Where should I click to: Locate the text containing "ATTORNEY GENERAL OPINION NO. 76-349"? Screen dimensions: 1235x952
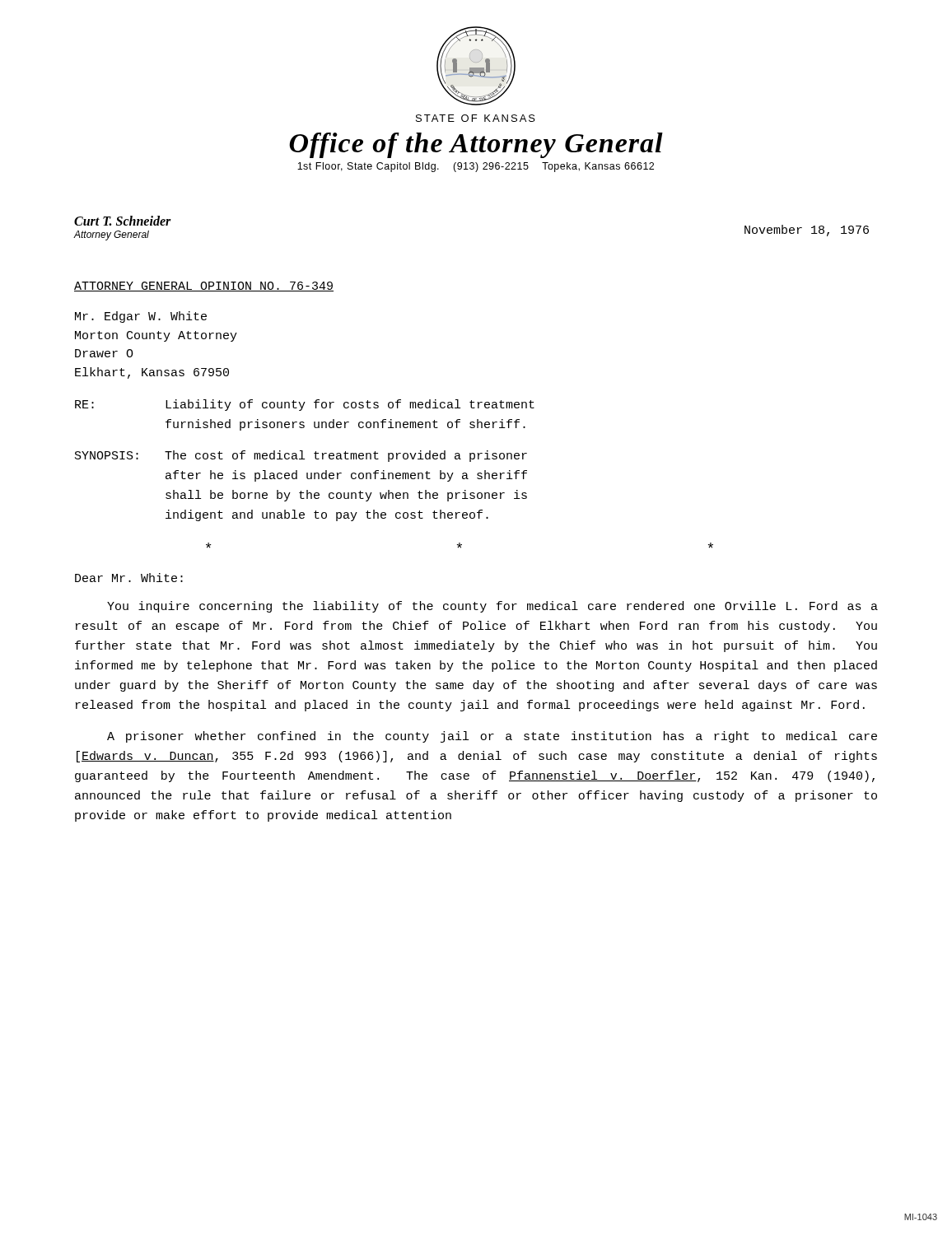pyautogui.click(x=204, y=287)
